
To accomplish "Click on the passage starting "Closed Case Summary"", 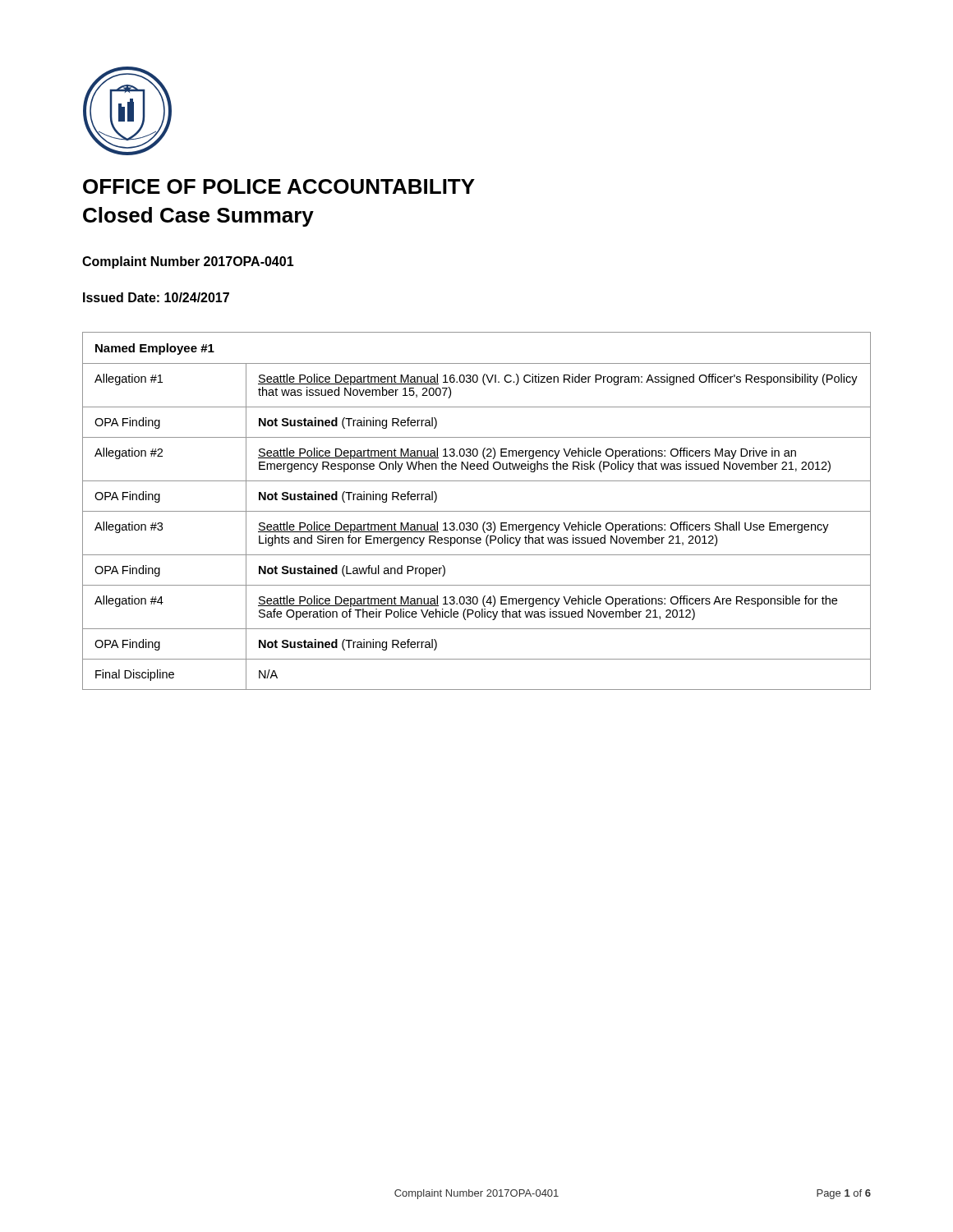I will click(x=198, y=215).
